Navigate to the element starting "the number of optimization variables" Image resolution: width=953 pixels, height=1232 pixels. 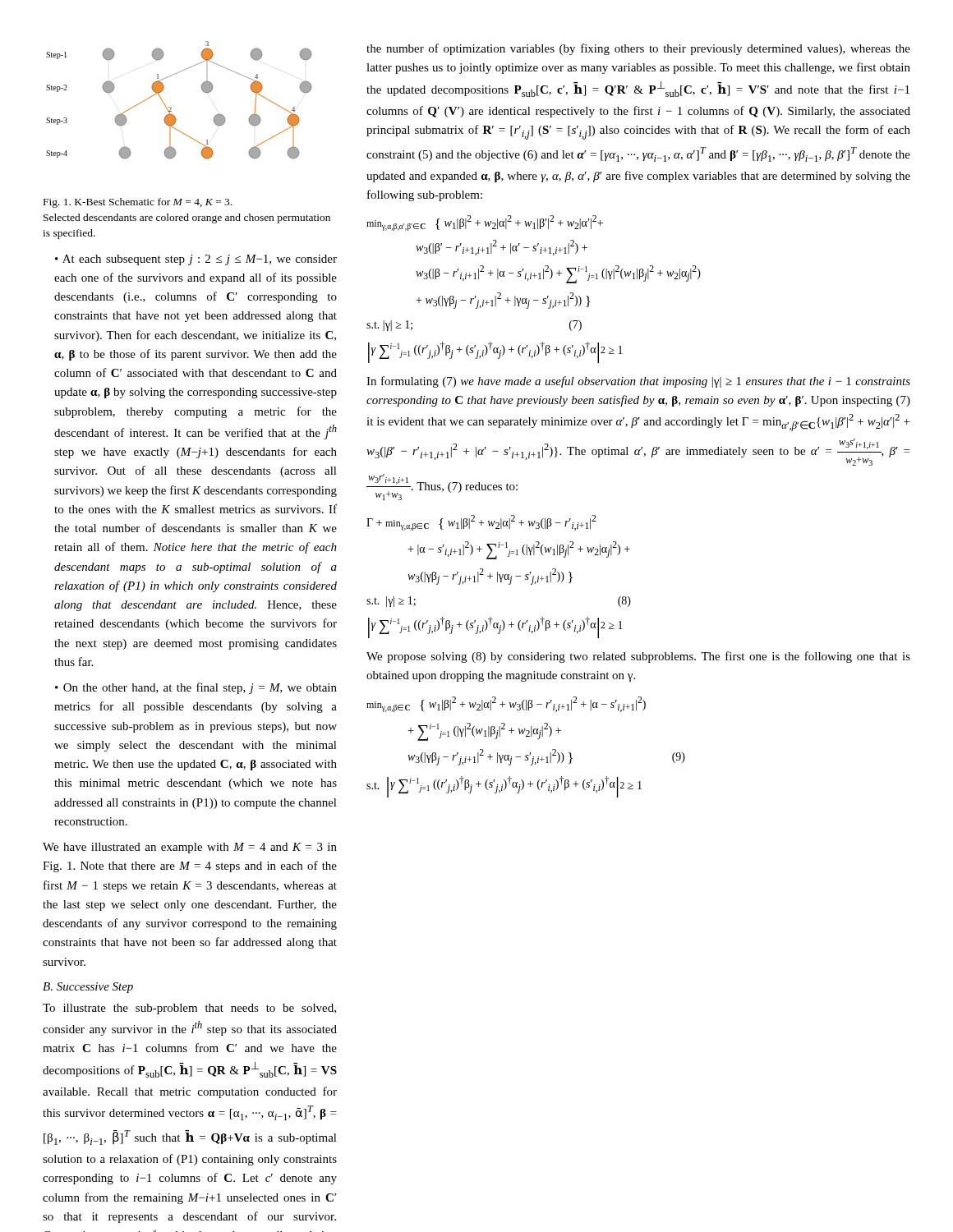pos(638,122)
